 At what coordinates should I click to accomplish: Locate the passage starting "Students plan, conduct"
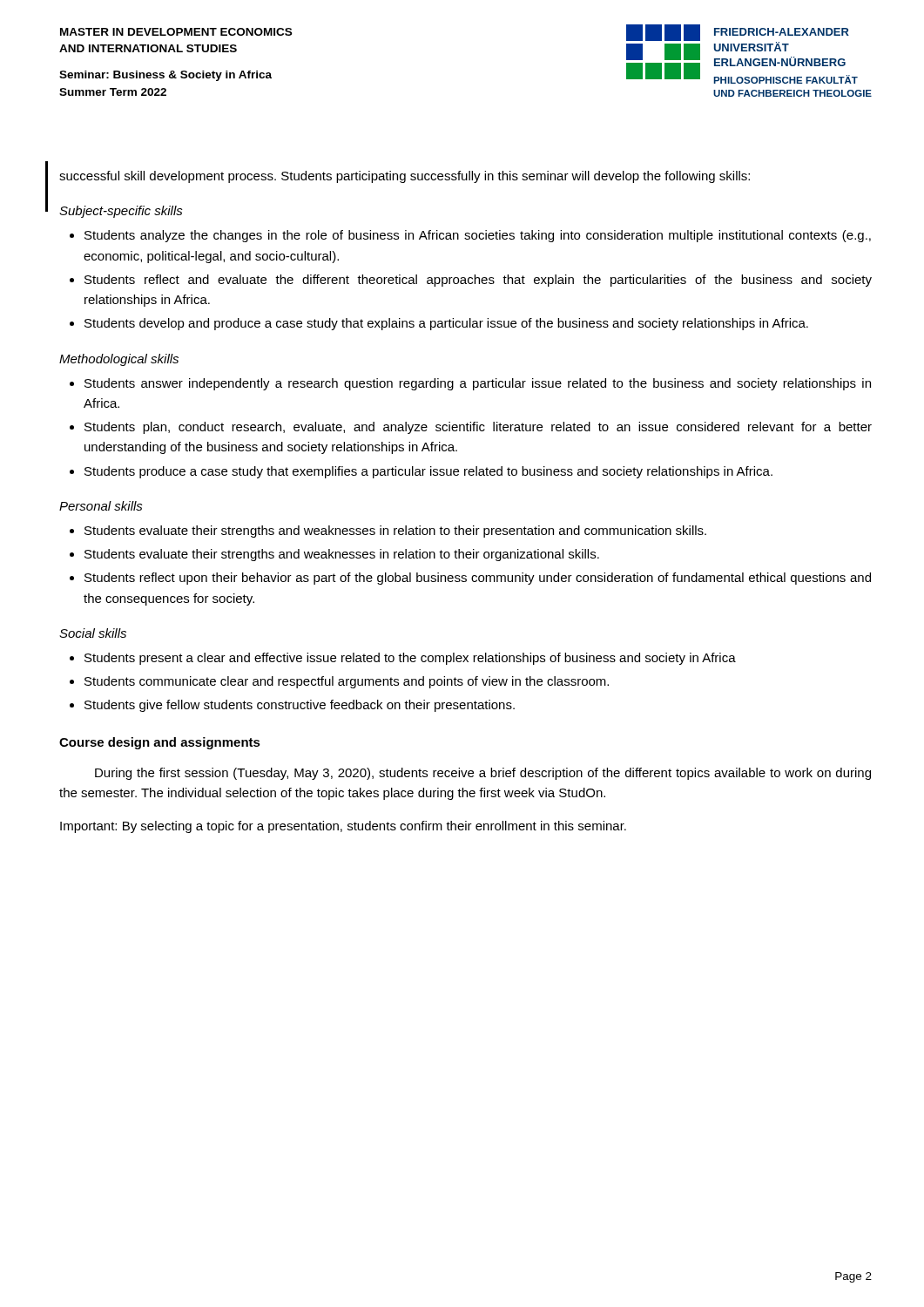point(478,437)
